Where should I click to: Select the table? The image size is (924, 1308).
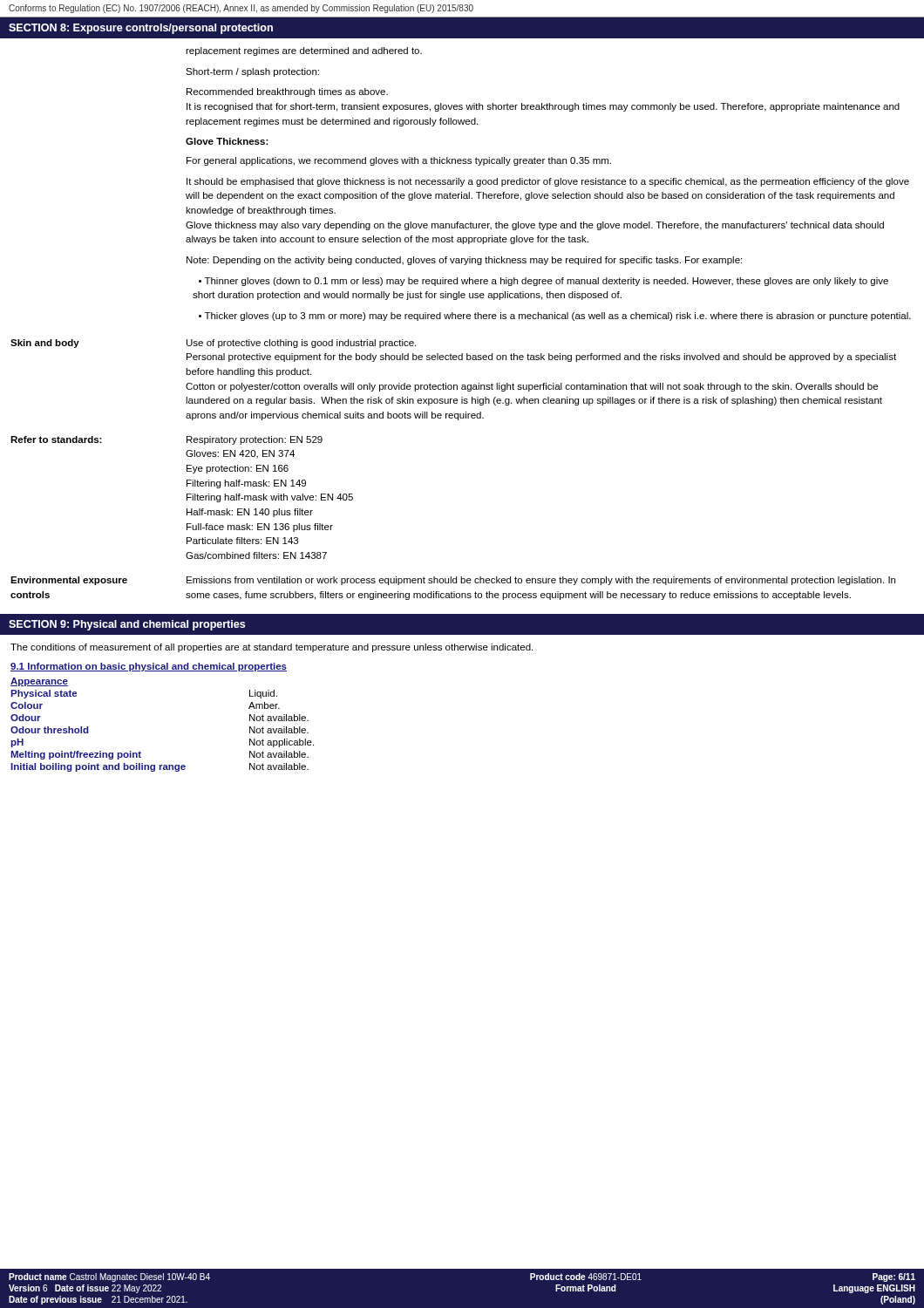pos(462,730)
